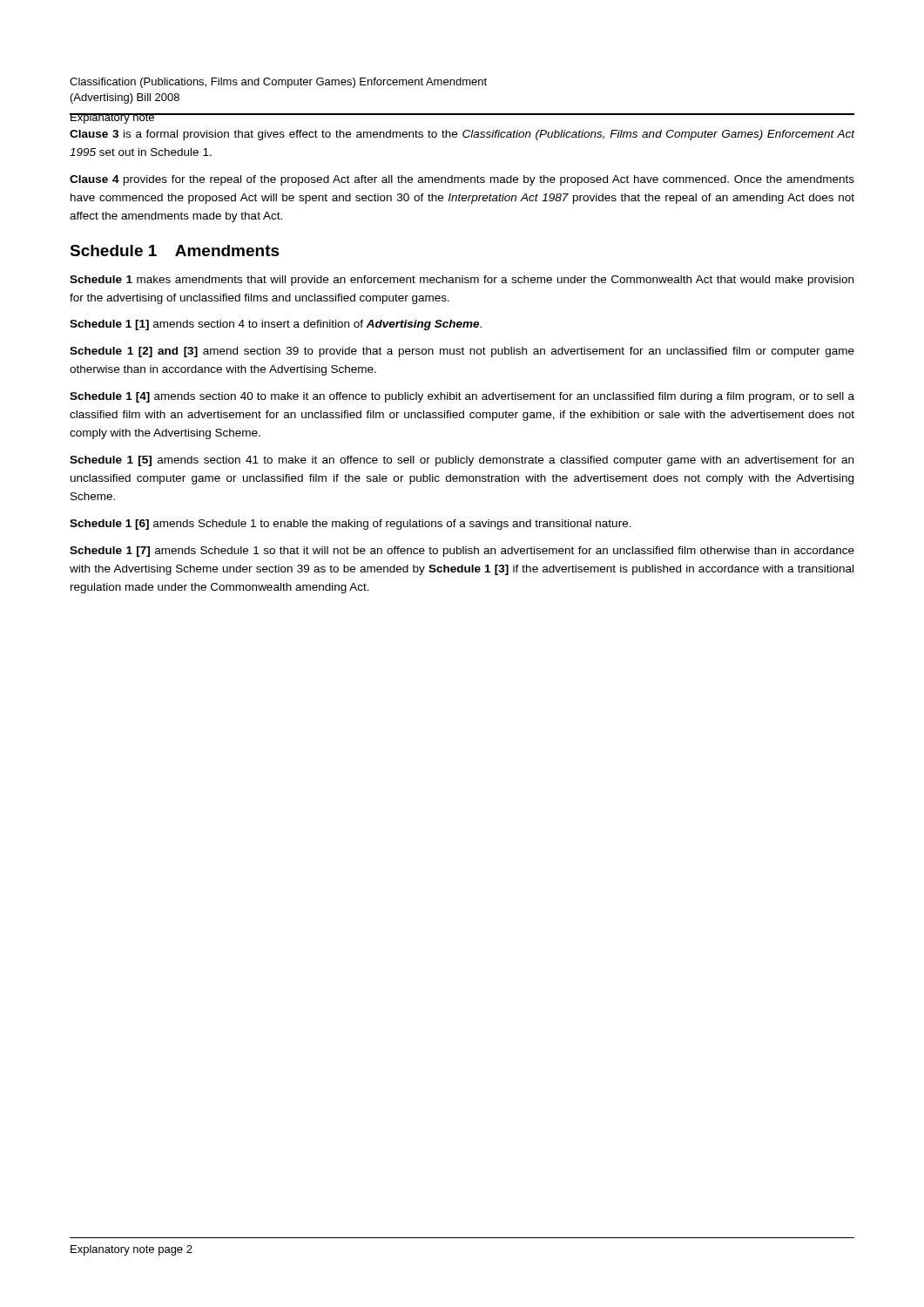The image size is (924, 1307).
Task: Navigate to the region starting "Schedule 1 [4]"
Action: pyautogui.click(x=462, y=414)
